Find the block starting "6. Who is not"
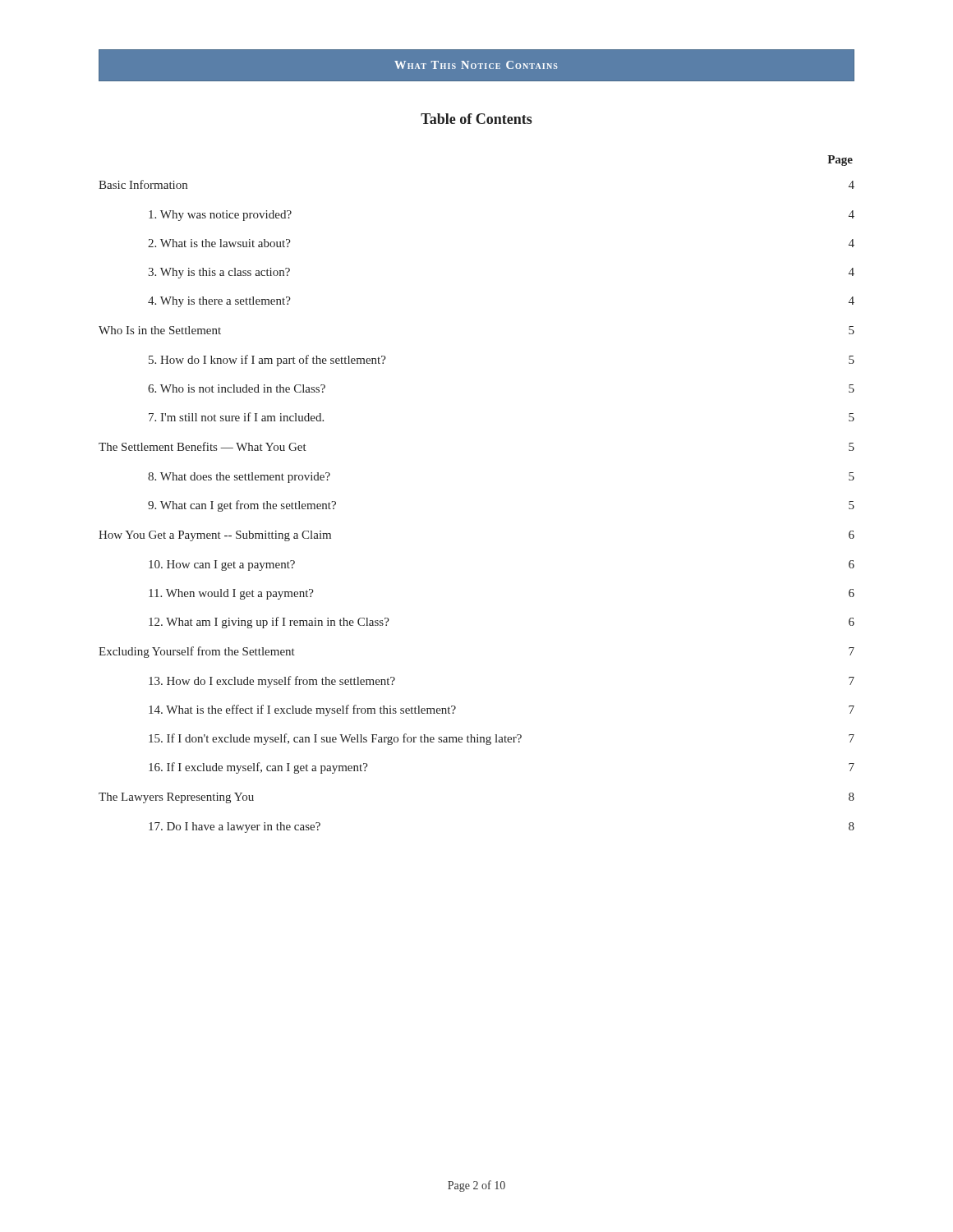 point(239,387)
